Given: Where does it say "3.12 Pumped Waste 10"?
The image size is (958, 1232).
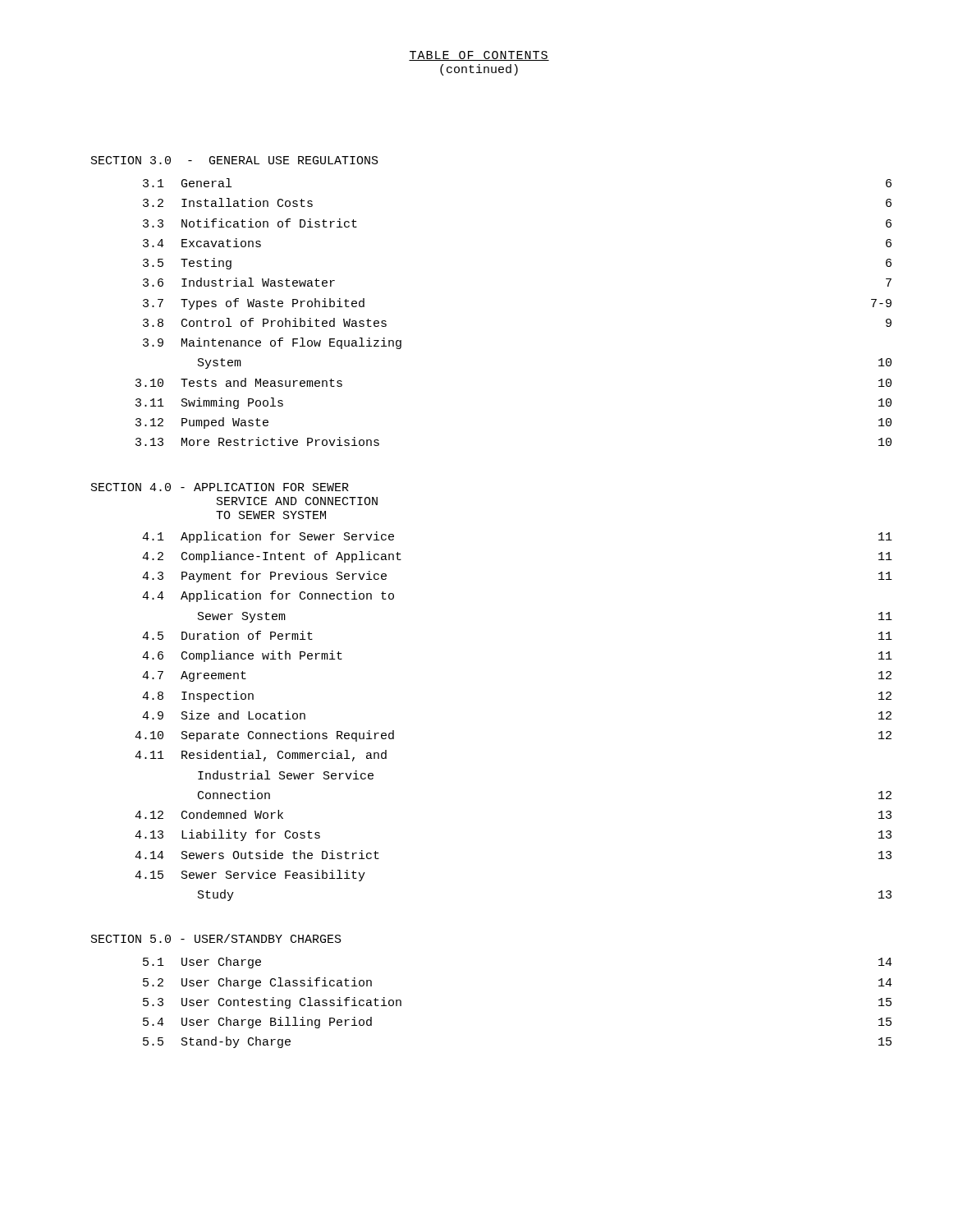Looking at the screenshot, I should point(153,423).
